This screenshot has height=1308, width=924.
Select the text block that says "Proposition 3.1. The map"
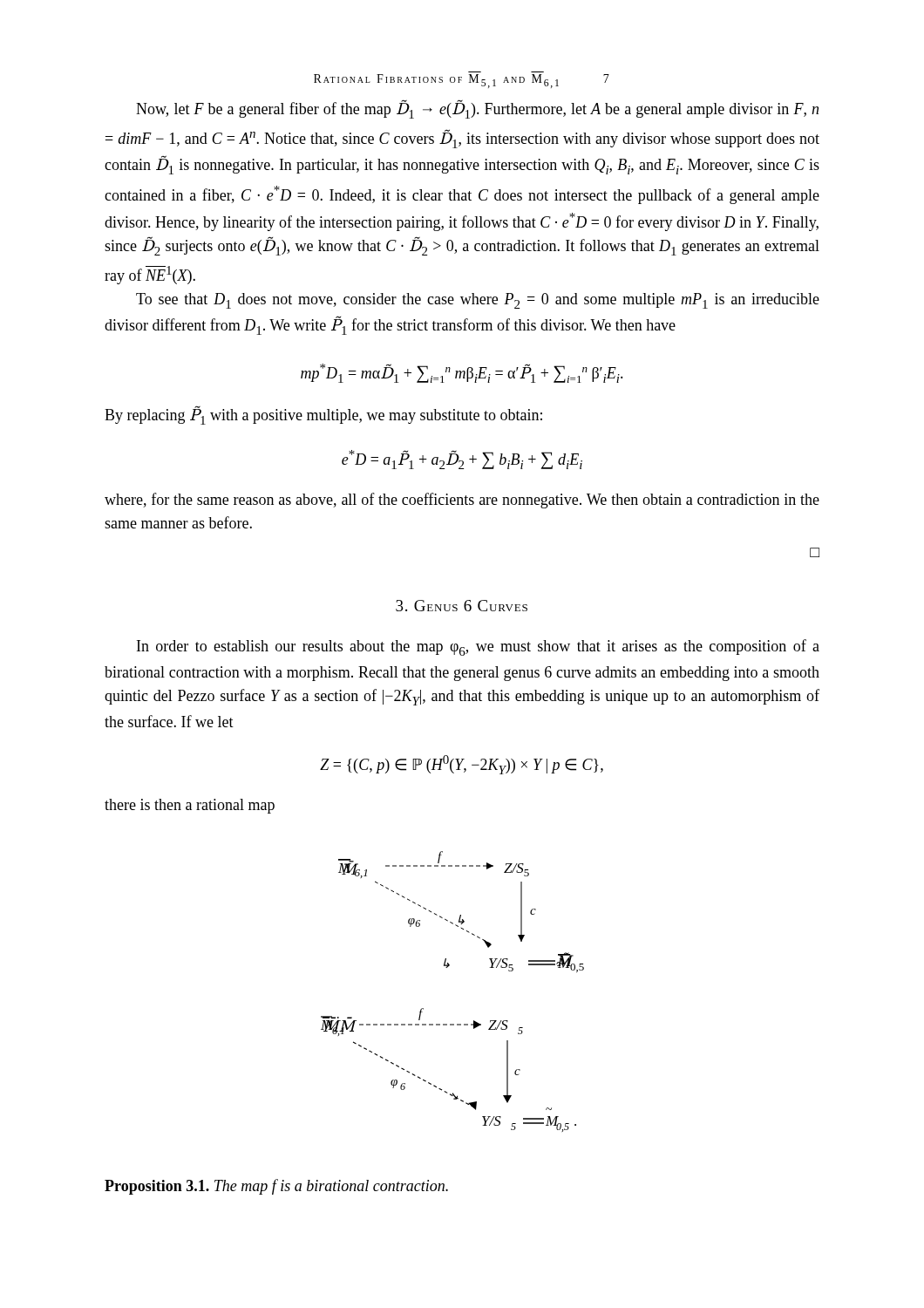coord(277,1186)
